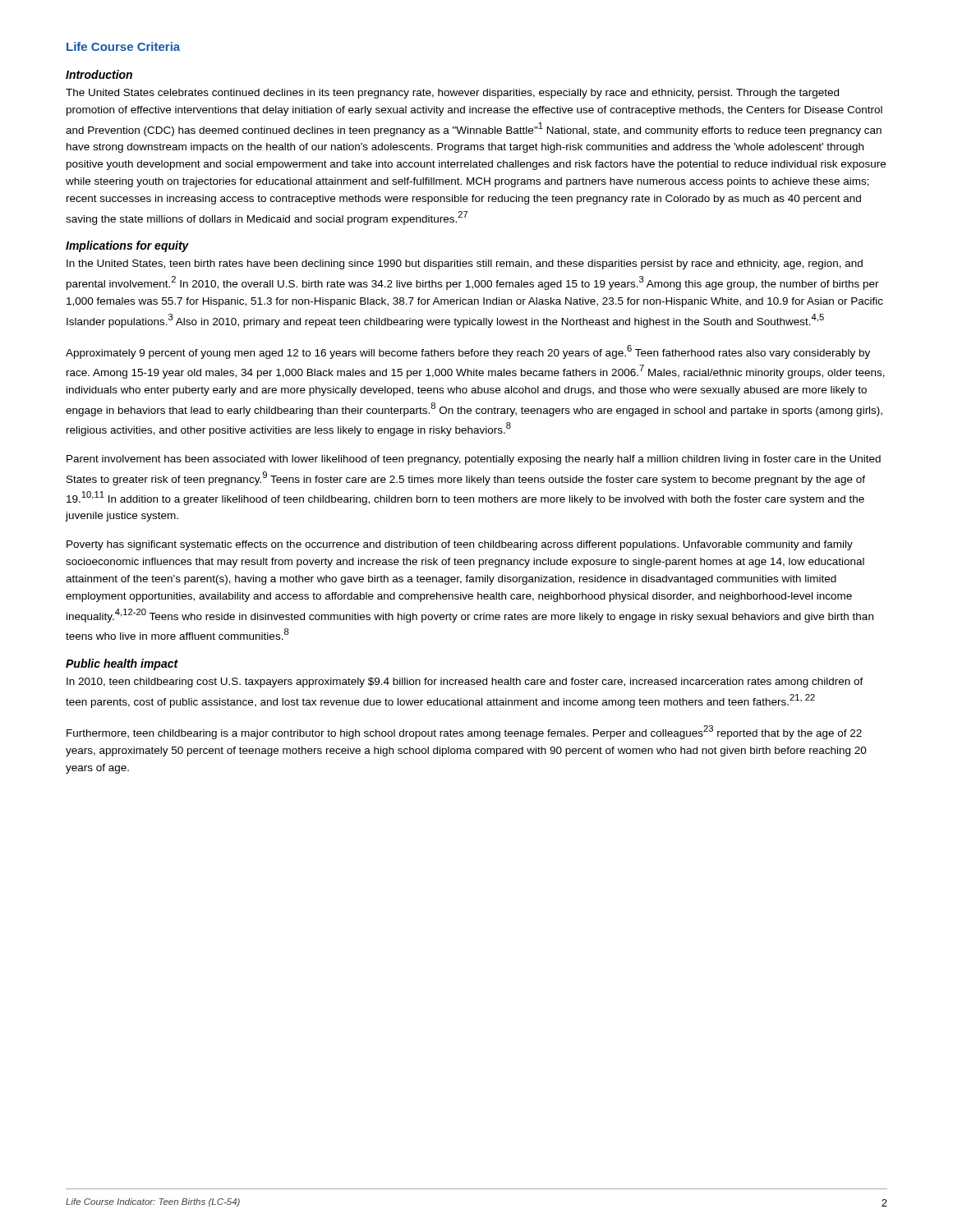Find the block starting "Approximately 9 percent of"

pyautogui.click(x=476, y=390)
